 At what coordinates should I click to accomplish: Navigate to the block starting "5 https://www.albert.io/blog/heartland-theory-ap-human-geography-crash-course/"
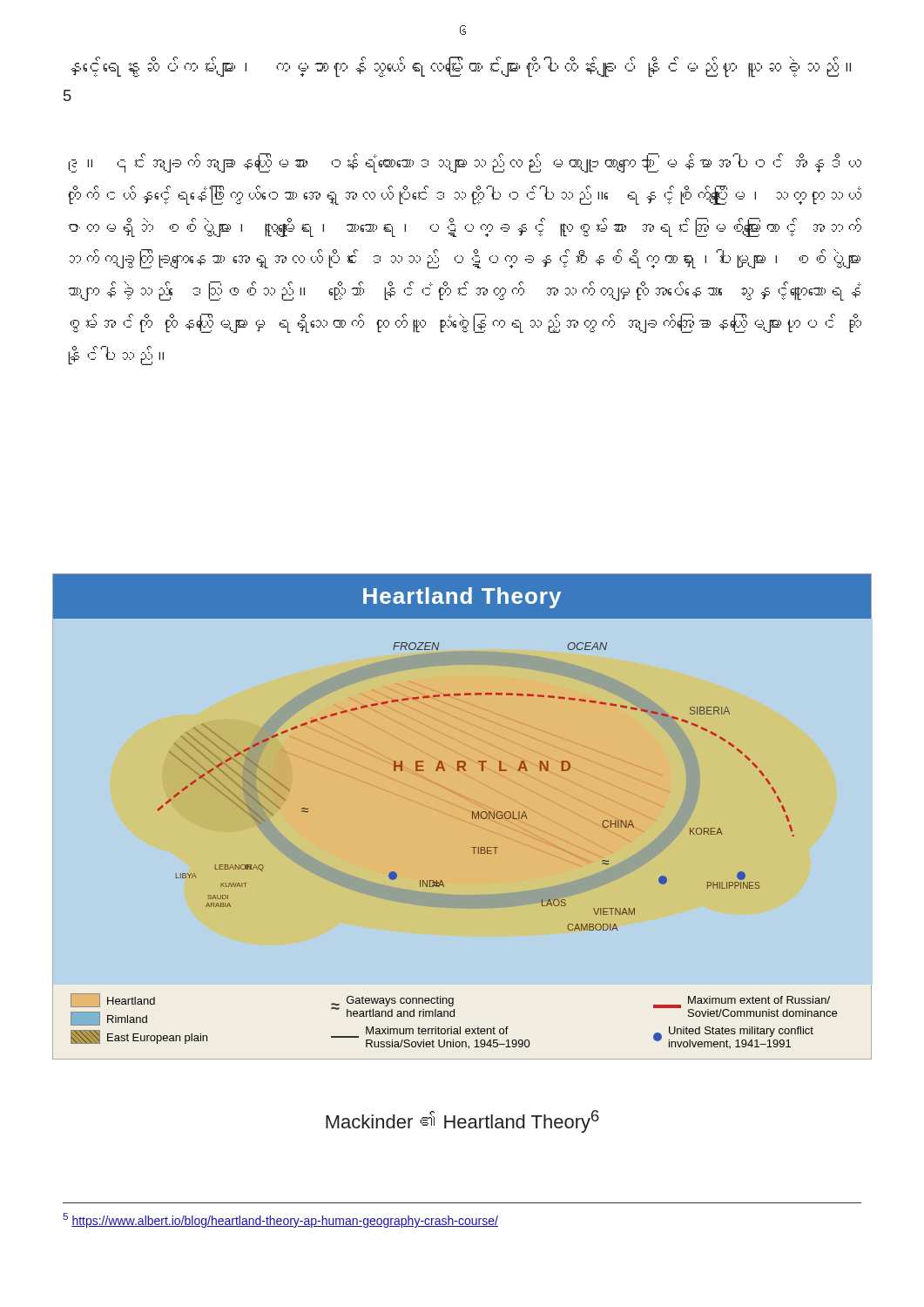[280, 1219]
